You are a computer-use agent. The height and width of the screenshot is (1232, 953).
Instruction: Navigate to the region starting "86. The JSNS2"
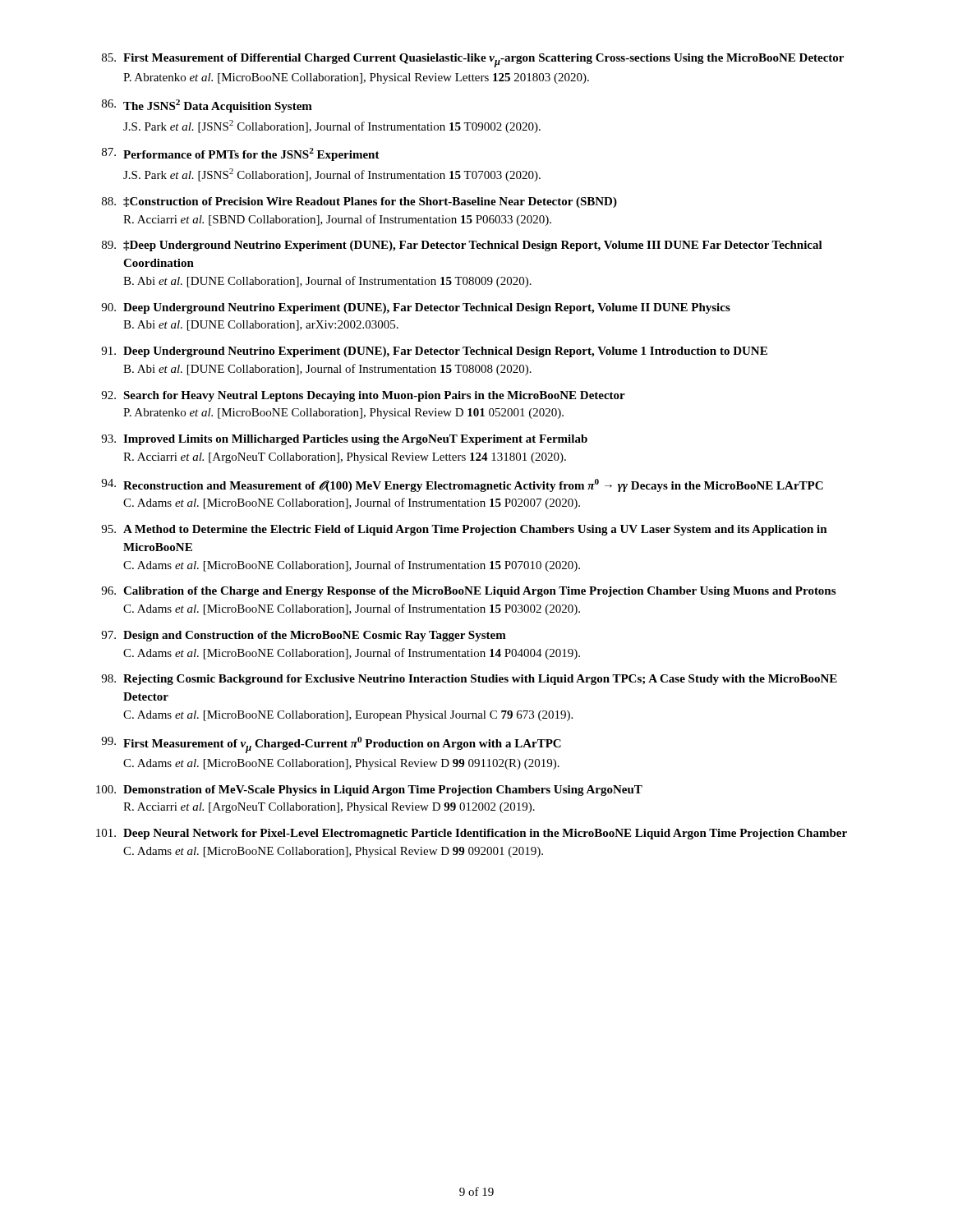(476, 115)
